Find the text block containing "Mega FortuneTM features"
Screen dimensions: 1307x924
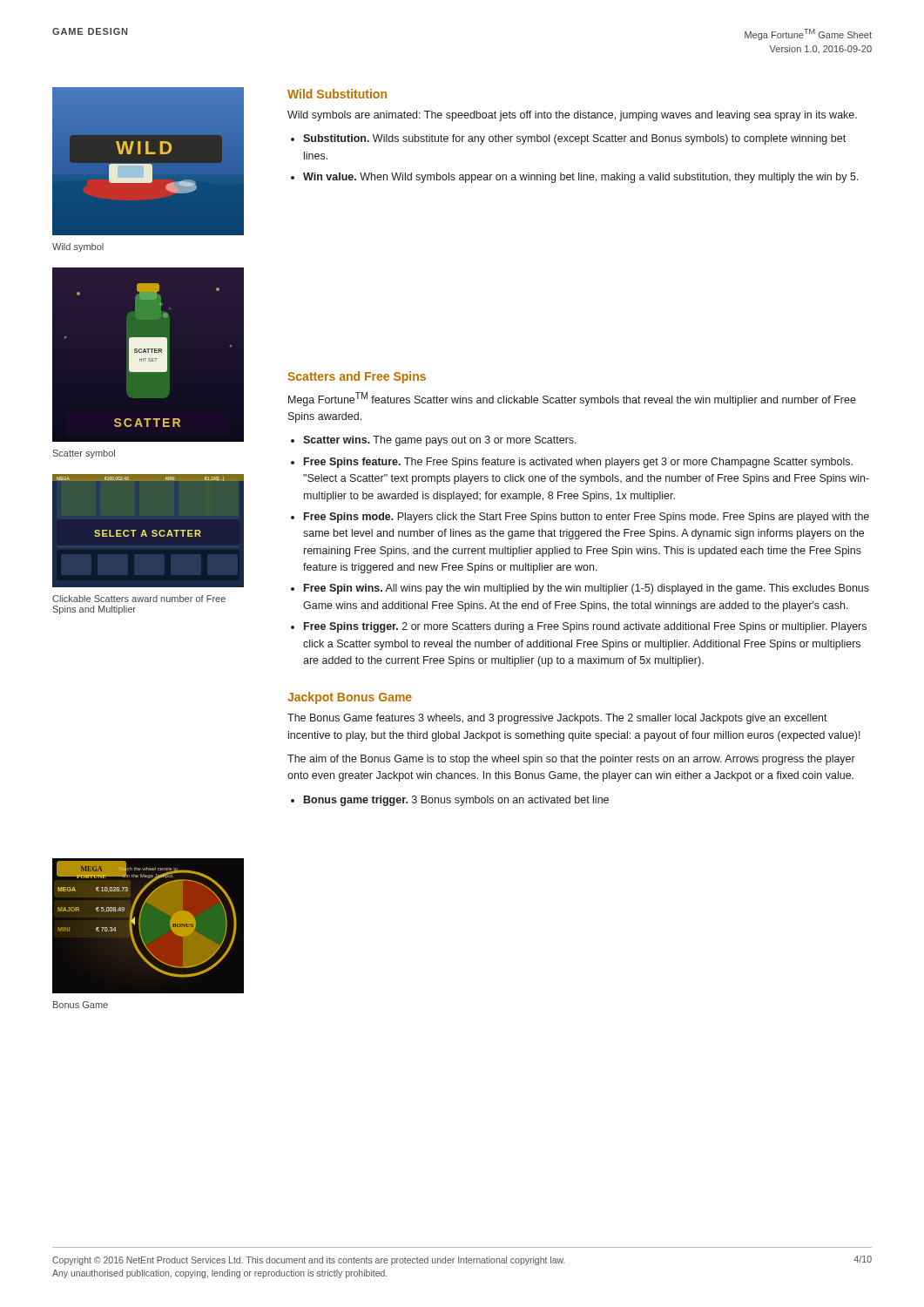(x=572, y=407)
